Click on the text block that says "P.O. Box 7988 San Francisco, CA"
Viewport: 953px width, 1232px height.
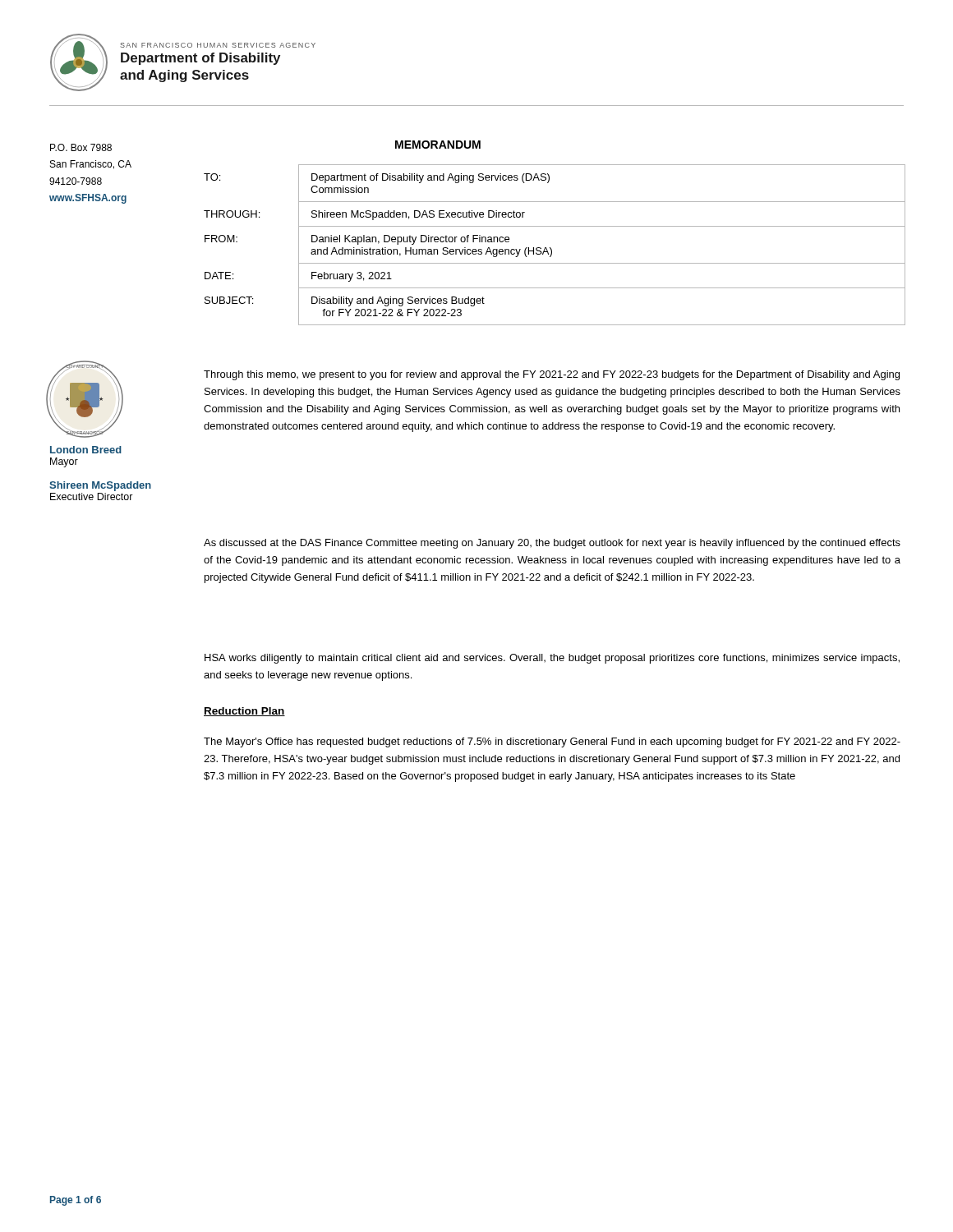tap(90, 173)
